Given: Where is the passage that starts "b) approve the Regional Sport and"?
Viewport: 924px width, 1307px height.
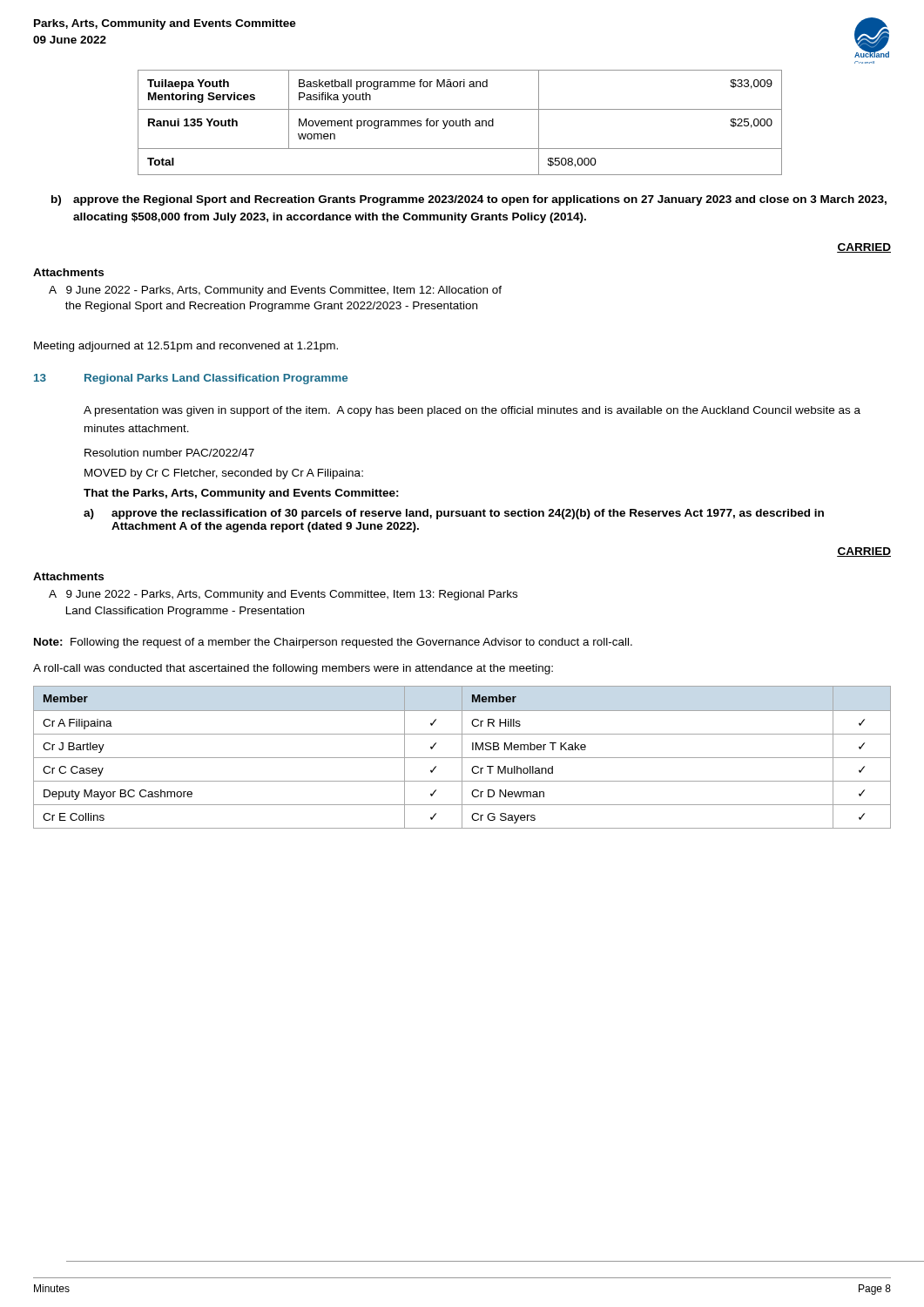Looking at the screenshot, I should click(471, 208).
